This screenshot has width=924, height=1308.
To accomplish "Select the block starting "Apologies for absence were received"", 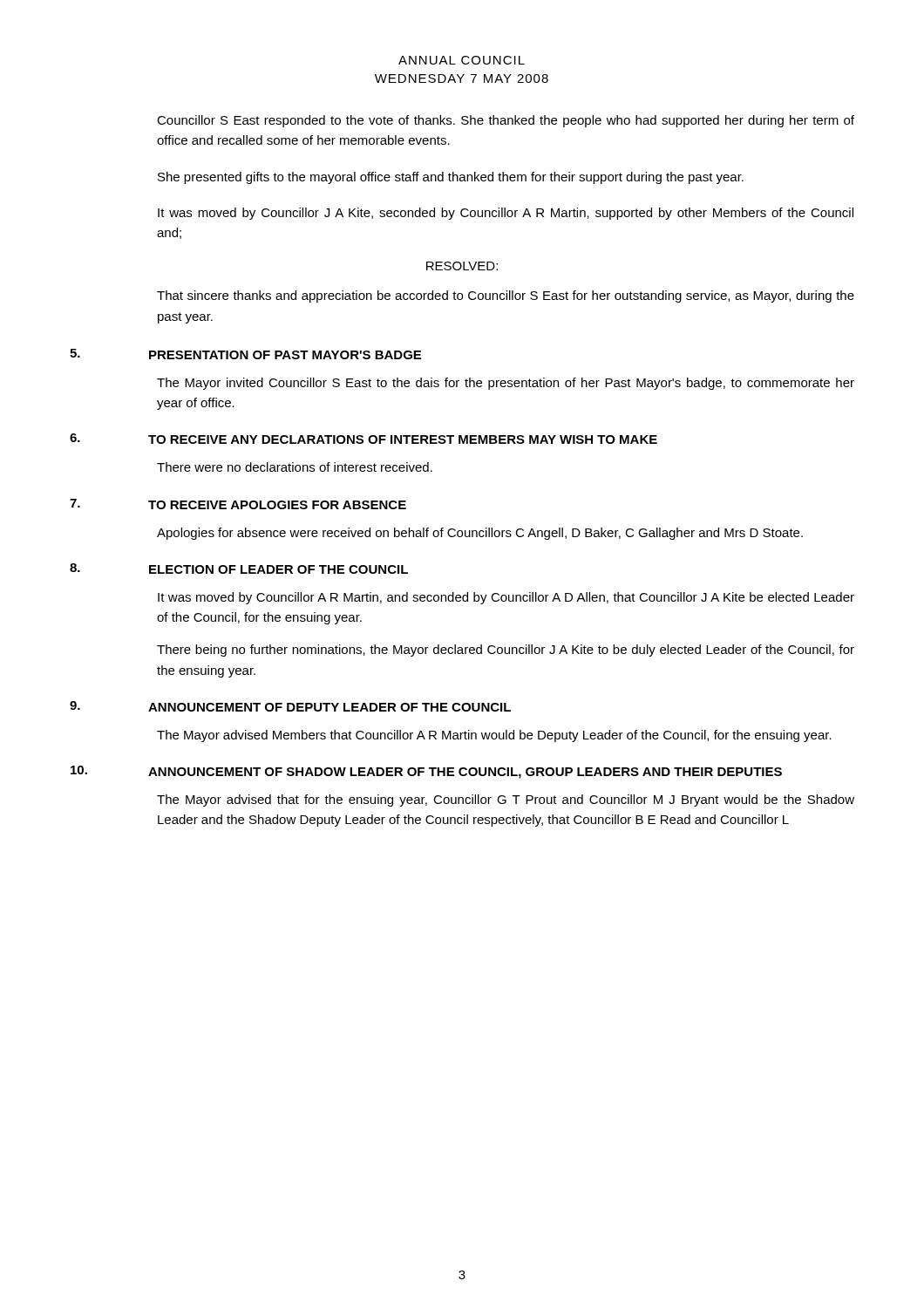I will coord(480,532).
